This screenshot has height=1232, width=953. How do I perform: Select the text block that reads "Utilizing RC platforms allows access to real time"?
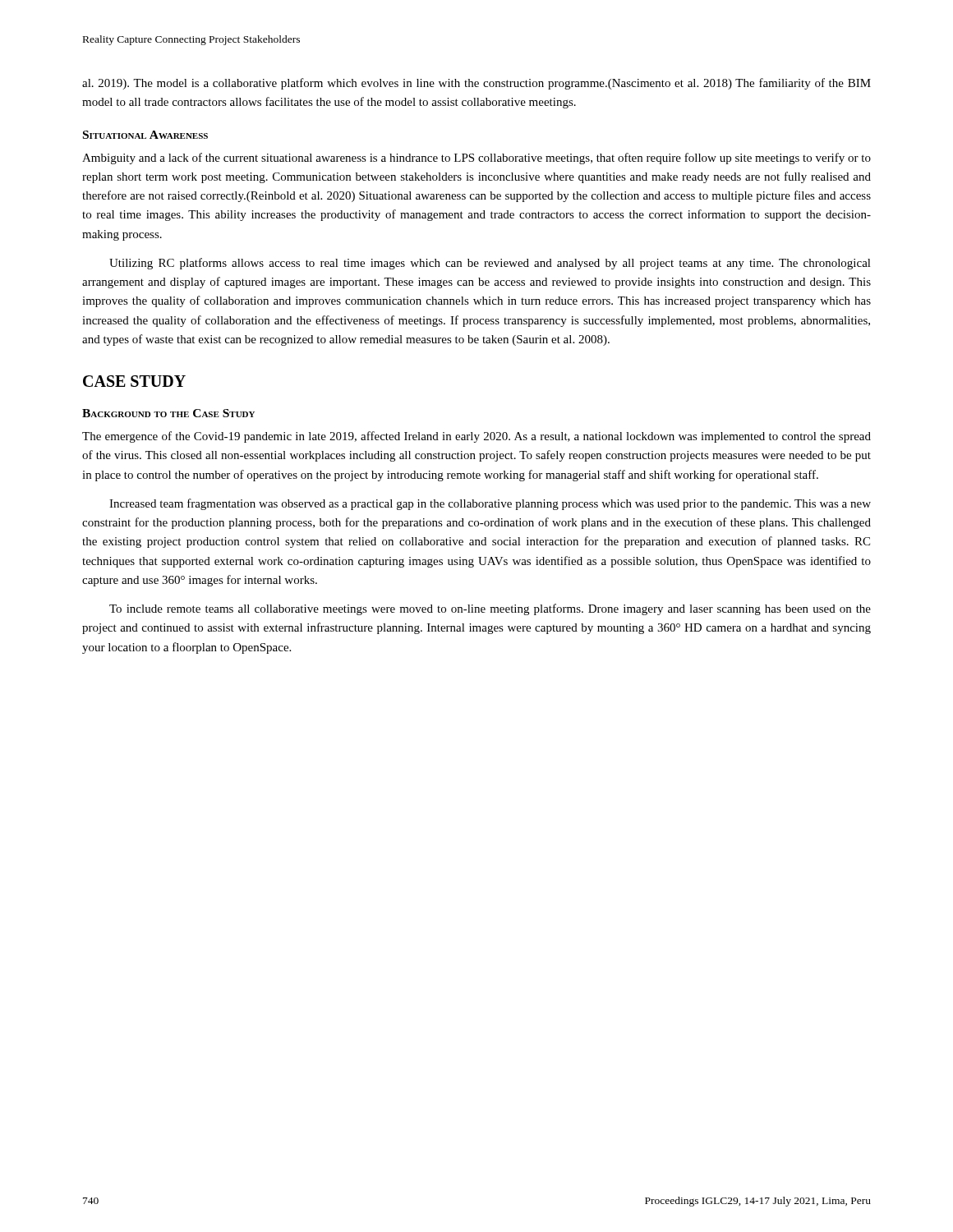pos(476,301)
